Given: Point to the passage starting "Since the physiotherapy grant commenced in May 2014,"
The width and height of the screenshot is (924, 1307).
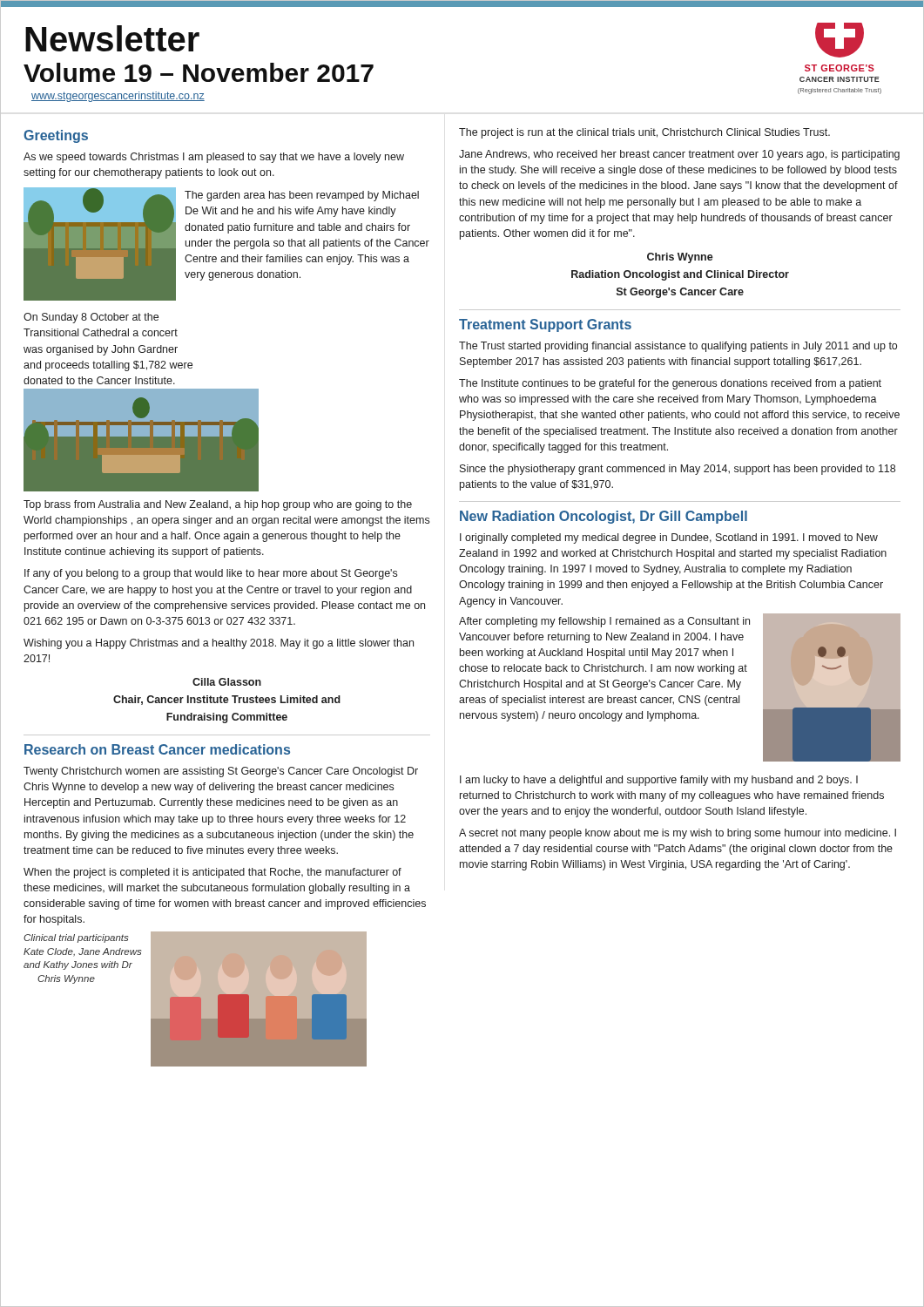Looking at the screenshot, I should click(x=677, y=476).
